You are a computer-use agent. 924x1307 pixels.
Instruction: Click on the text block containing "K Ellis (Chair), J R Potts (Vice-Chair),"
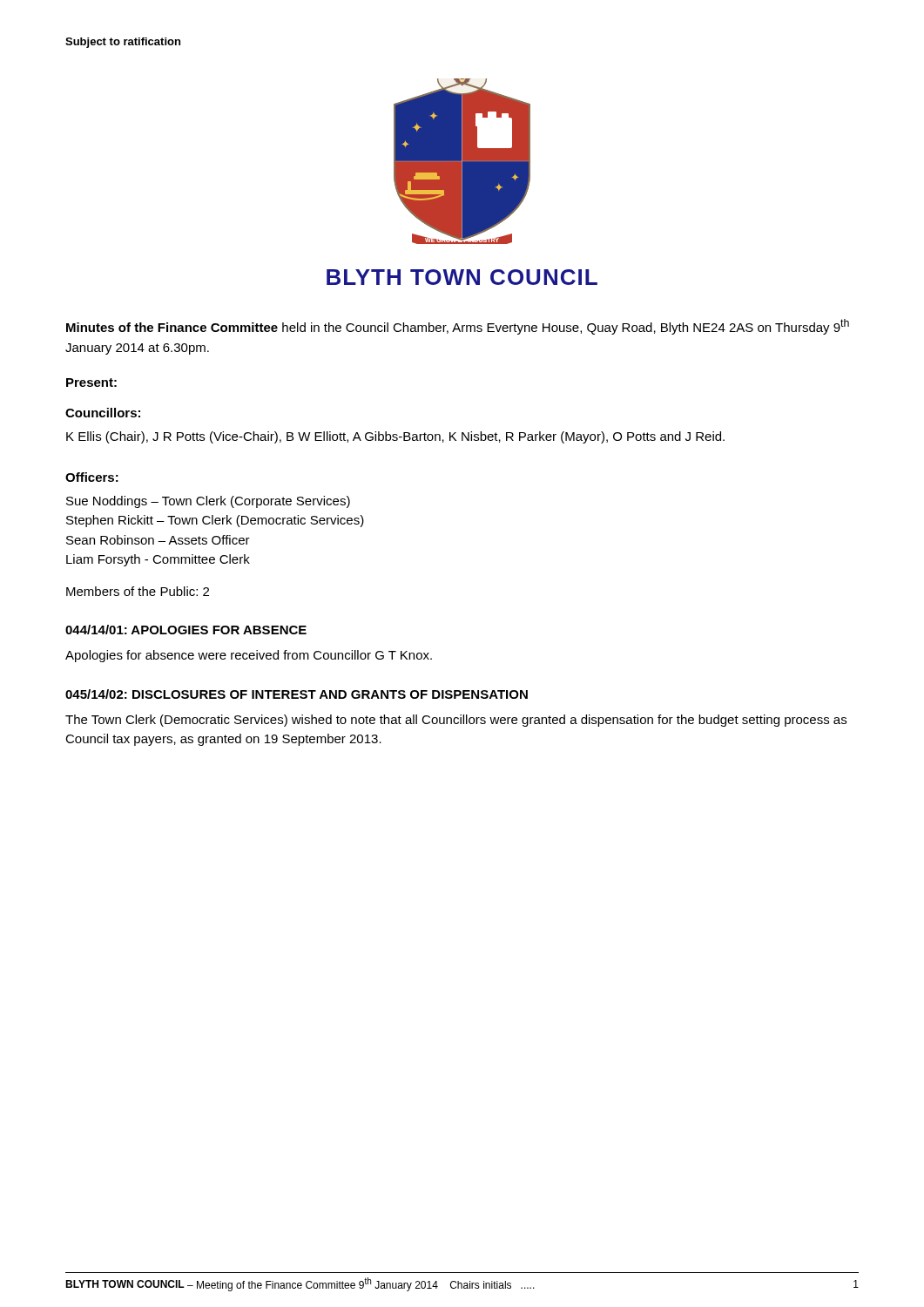(x=396, y=436)
